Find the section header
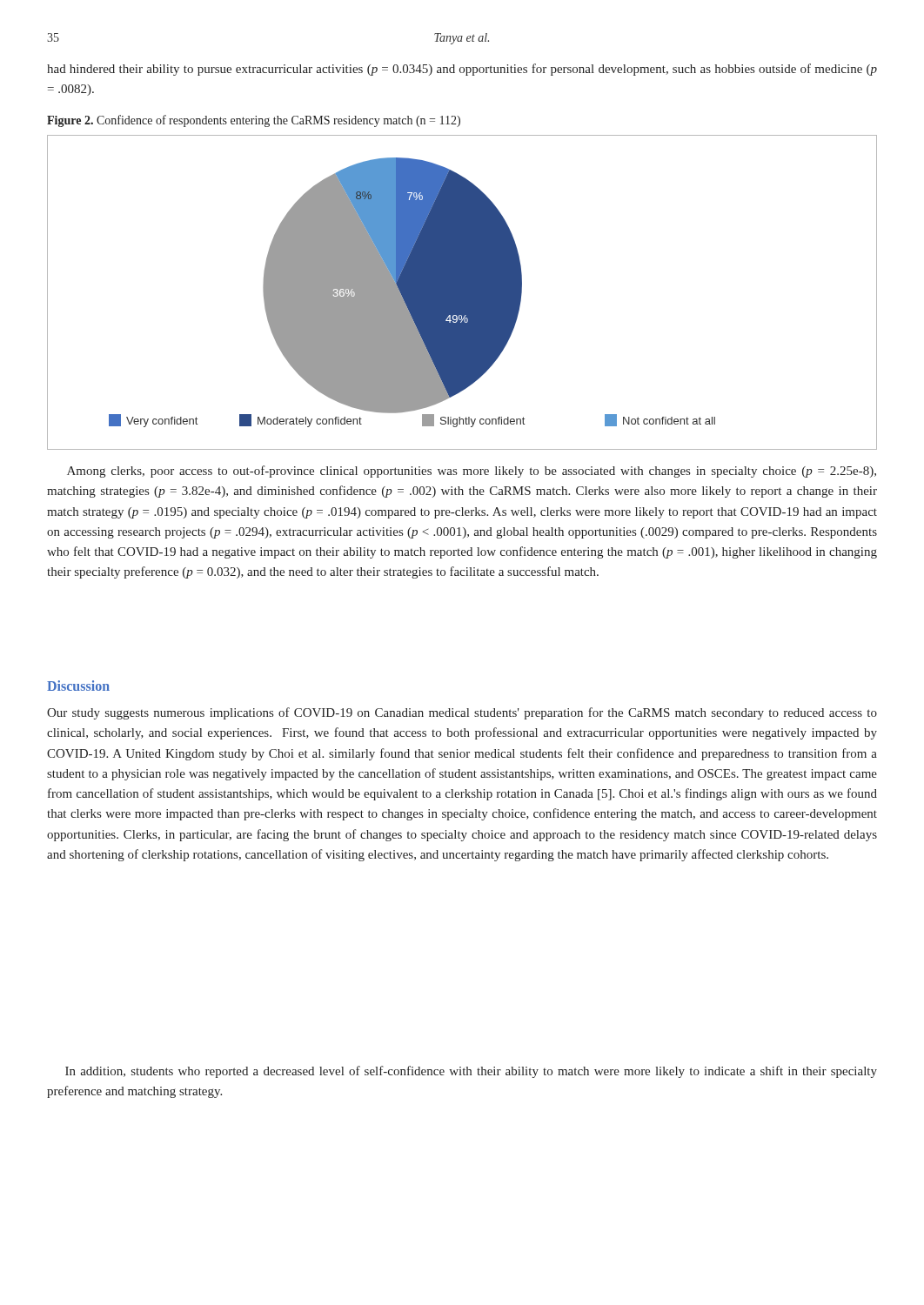 click(78, 686)
